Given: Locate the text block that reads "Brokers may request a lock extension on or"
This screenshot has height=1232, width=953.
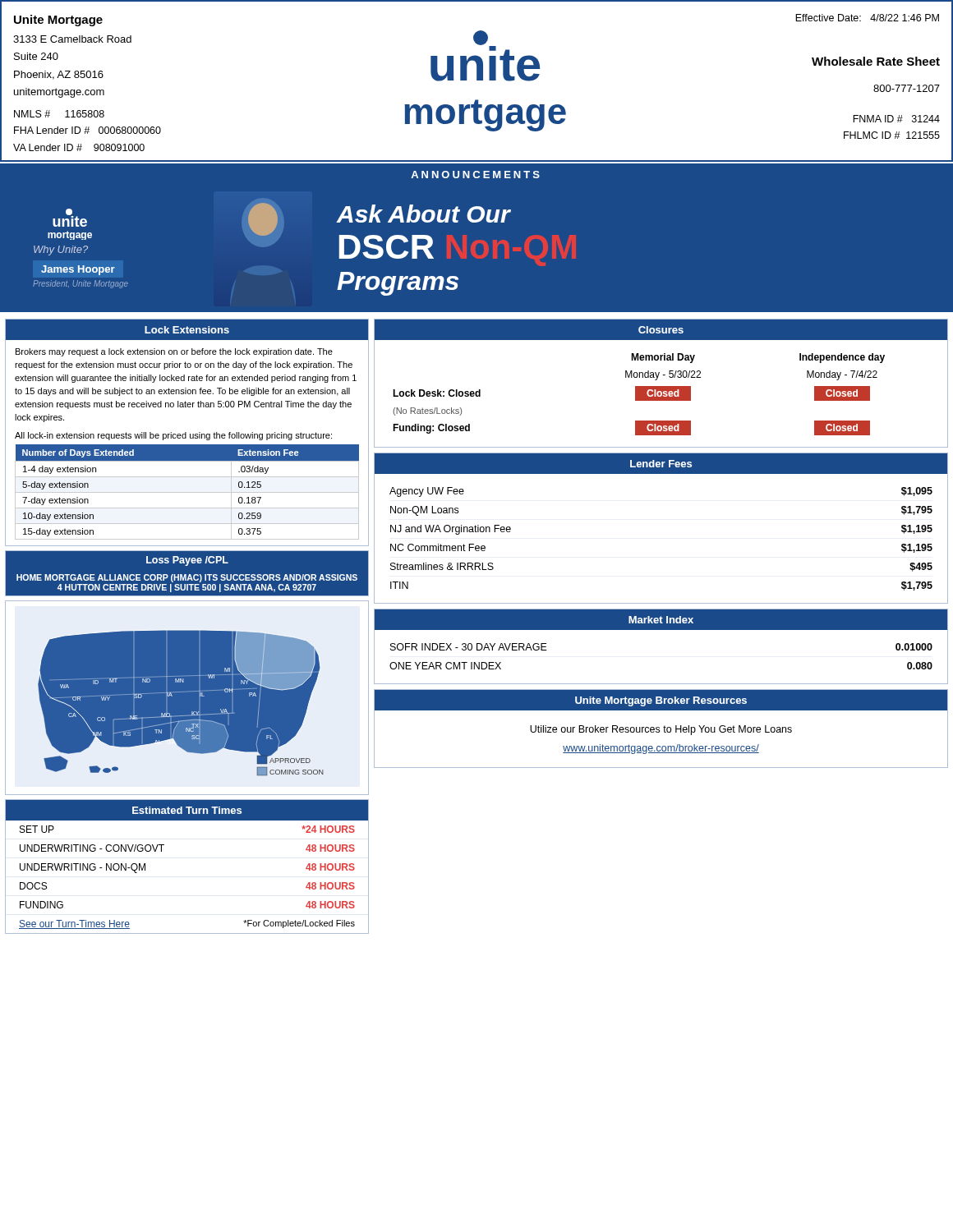Looking at the screenshot, I should (x=186, y=384).
